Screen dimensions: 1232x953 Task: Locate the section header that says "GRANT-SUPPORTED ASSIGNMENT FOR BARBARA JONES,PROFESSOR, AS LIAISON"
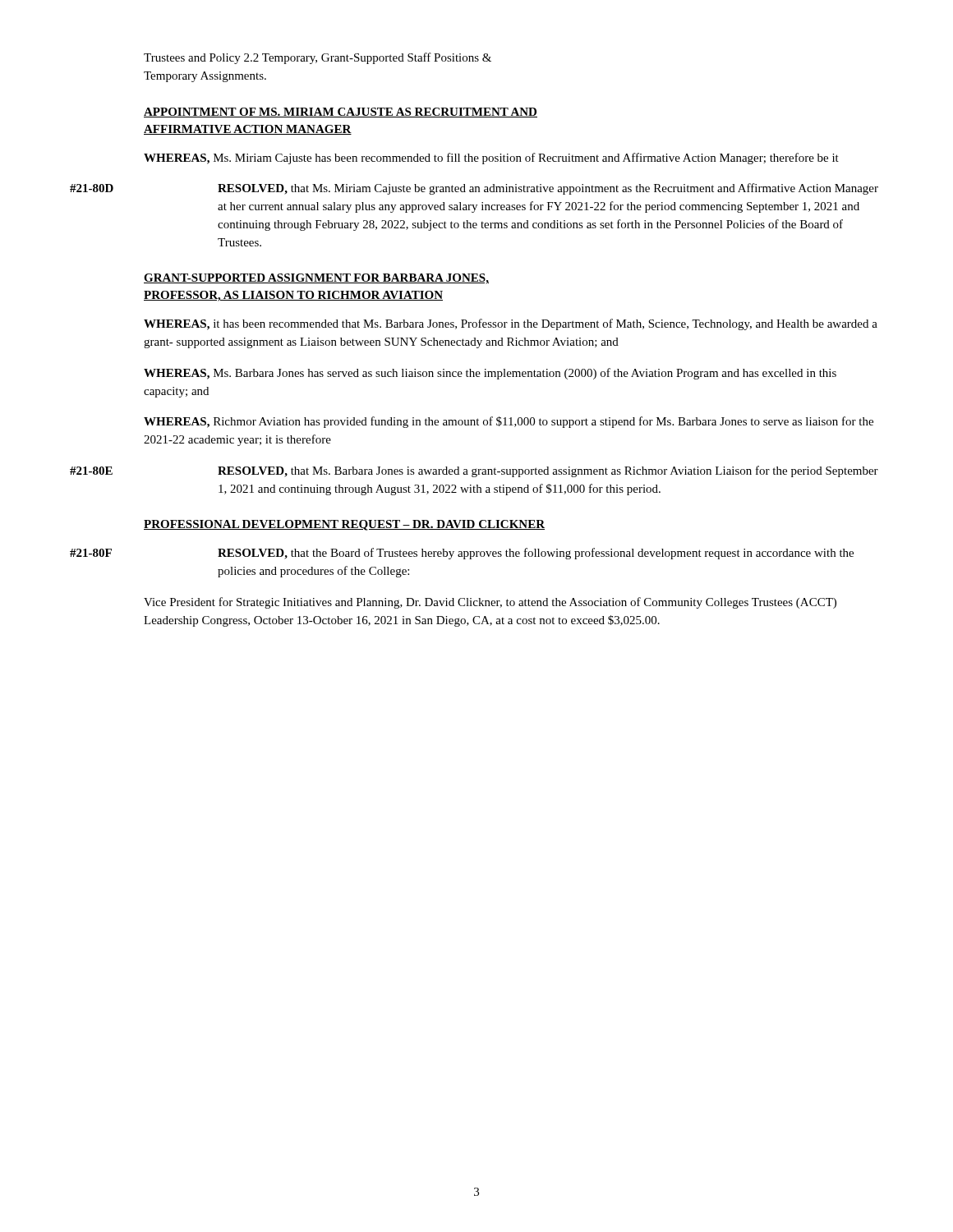pos(316,286)
